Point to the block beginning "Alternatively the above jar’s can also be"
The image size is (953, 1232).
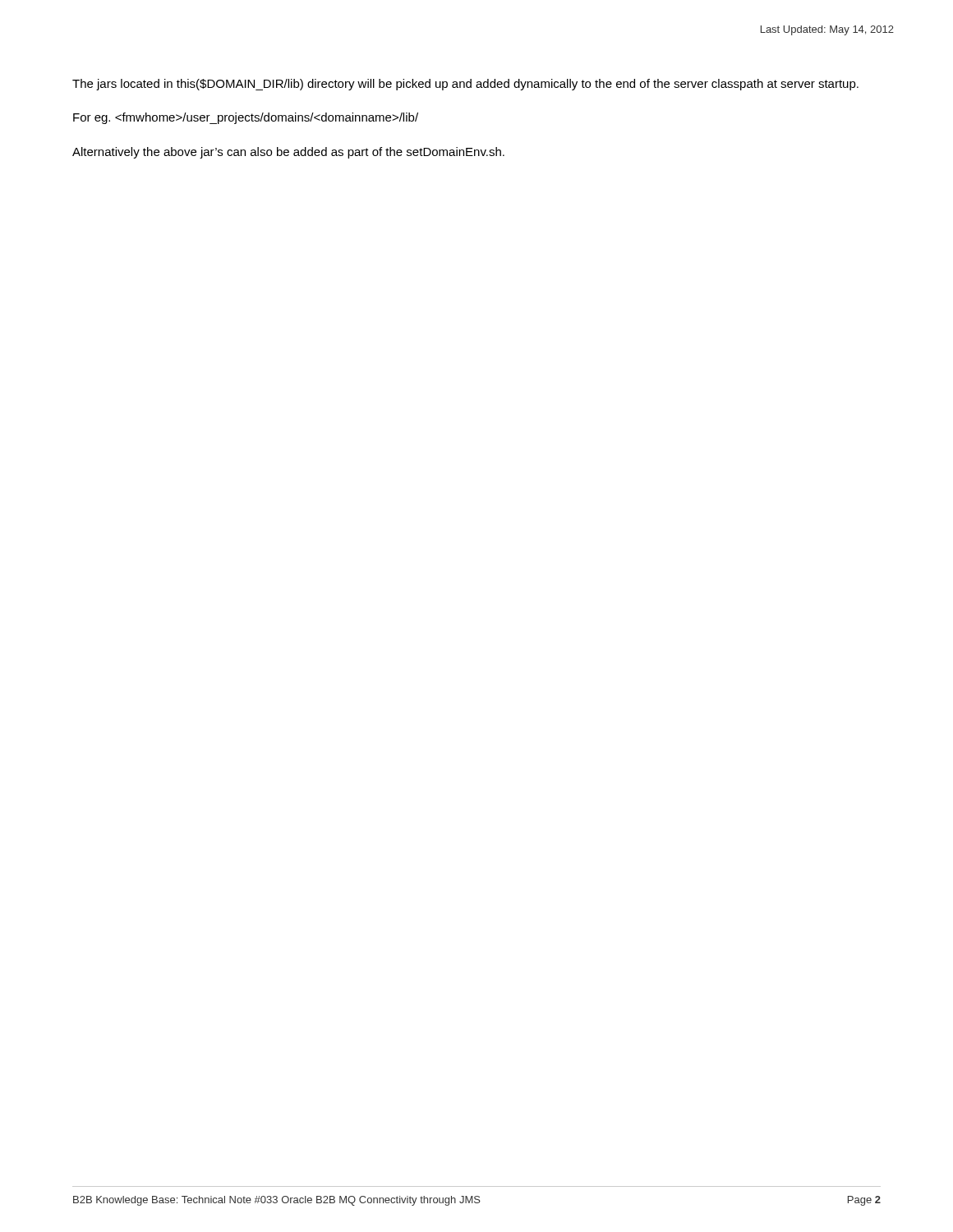coord(289,151)
